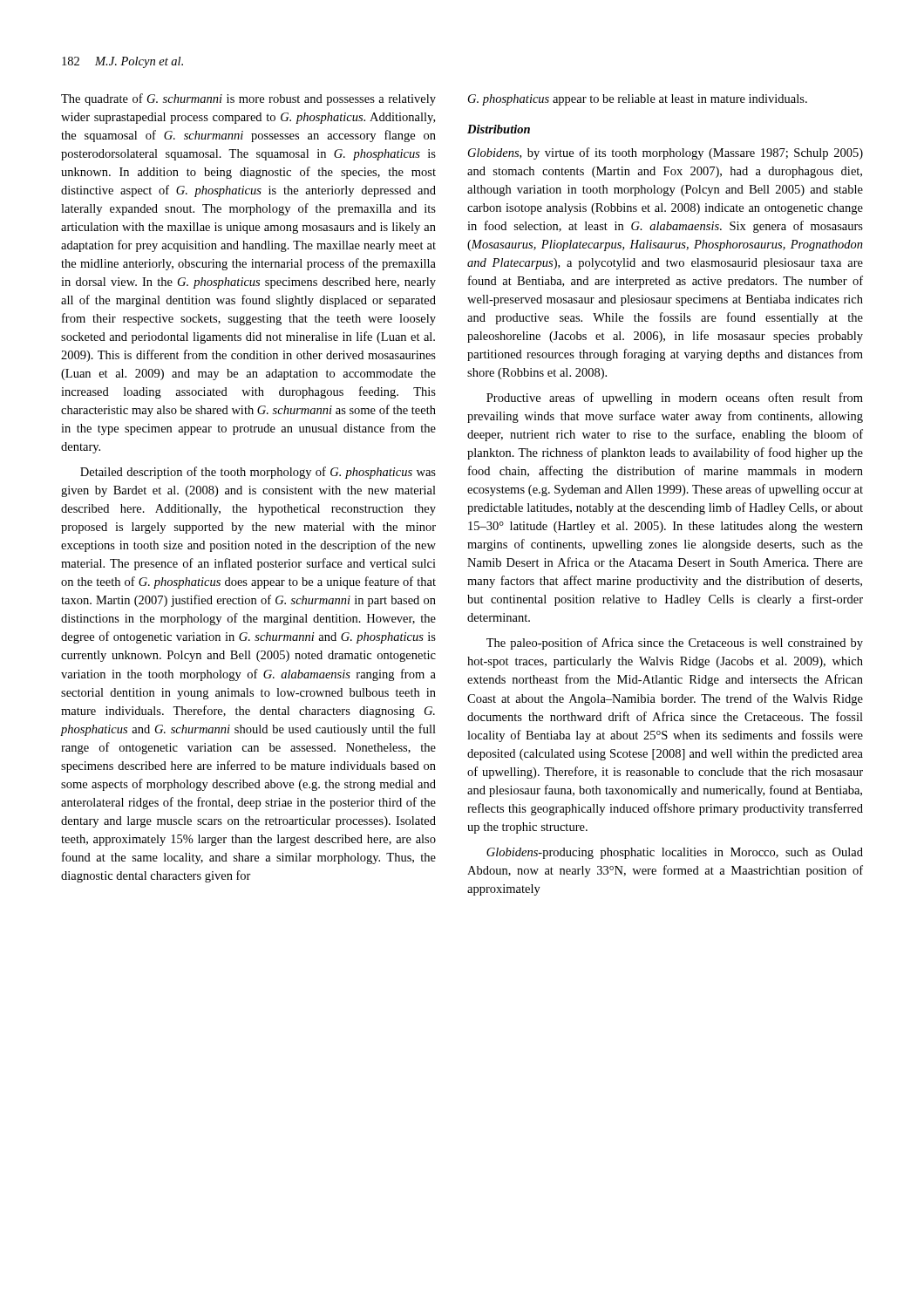Click on the block starting "The paleo-position of Africa since the"

pos(665,735)
